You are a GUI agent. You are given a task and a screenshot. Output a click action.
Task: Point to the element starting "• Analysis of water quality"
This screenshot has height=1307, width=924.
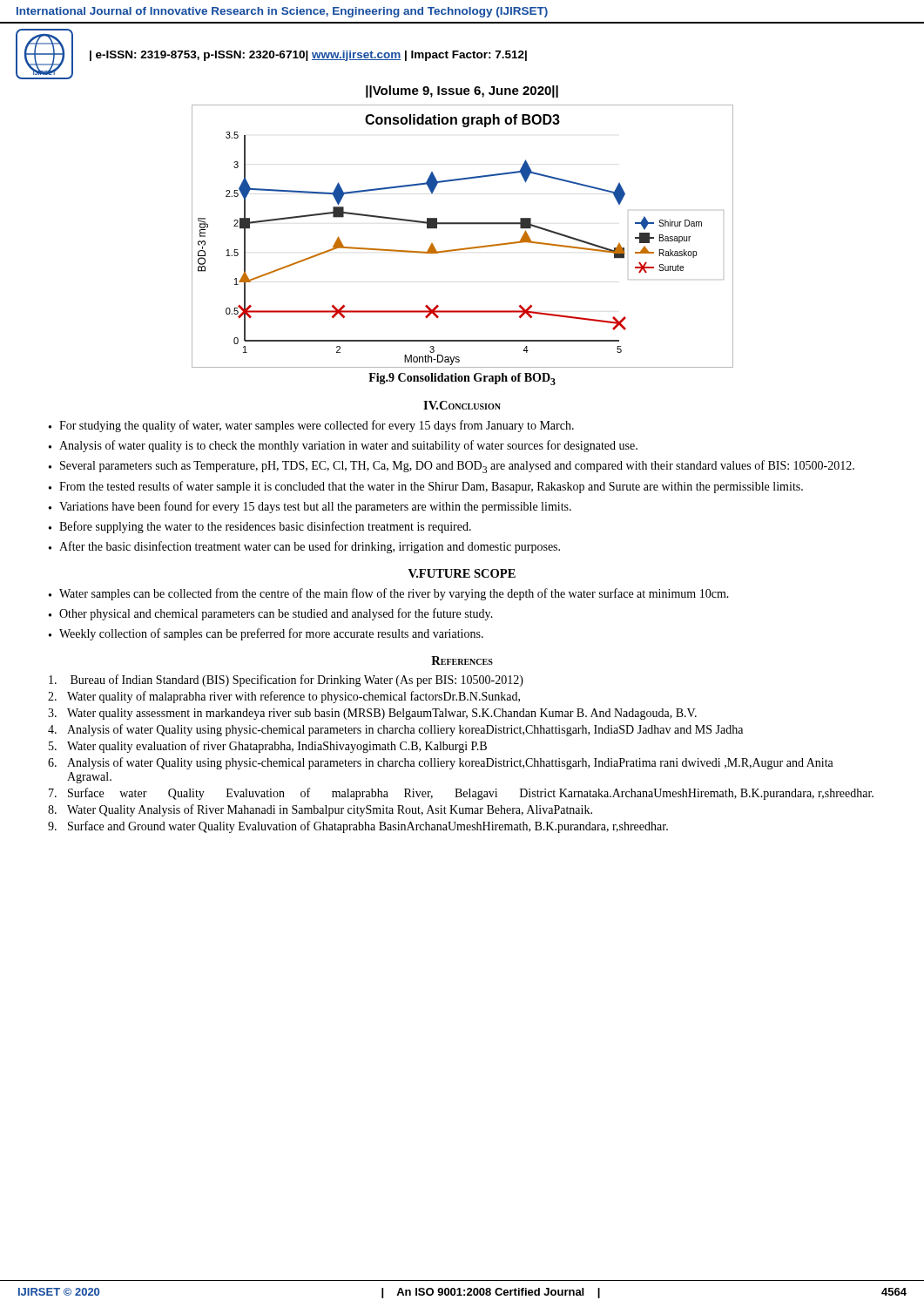tap(343, 447)
